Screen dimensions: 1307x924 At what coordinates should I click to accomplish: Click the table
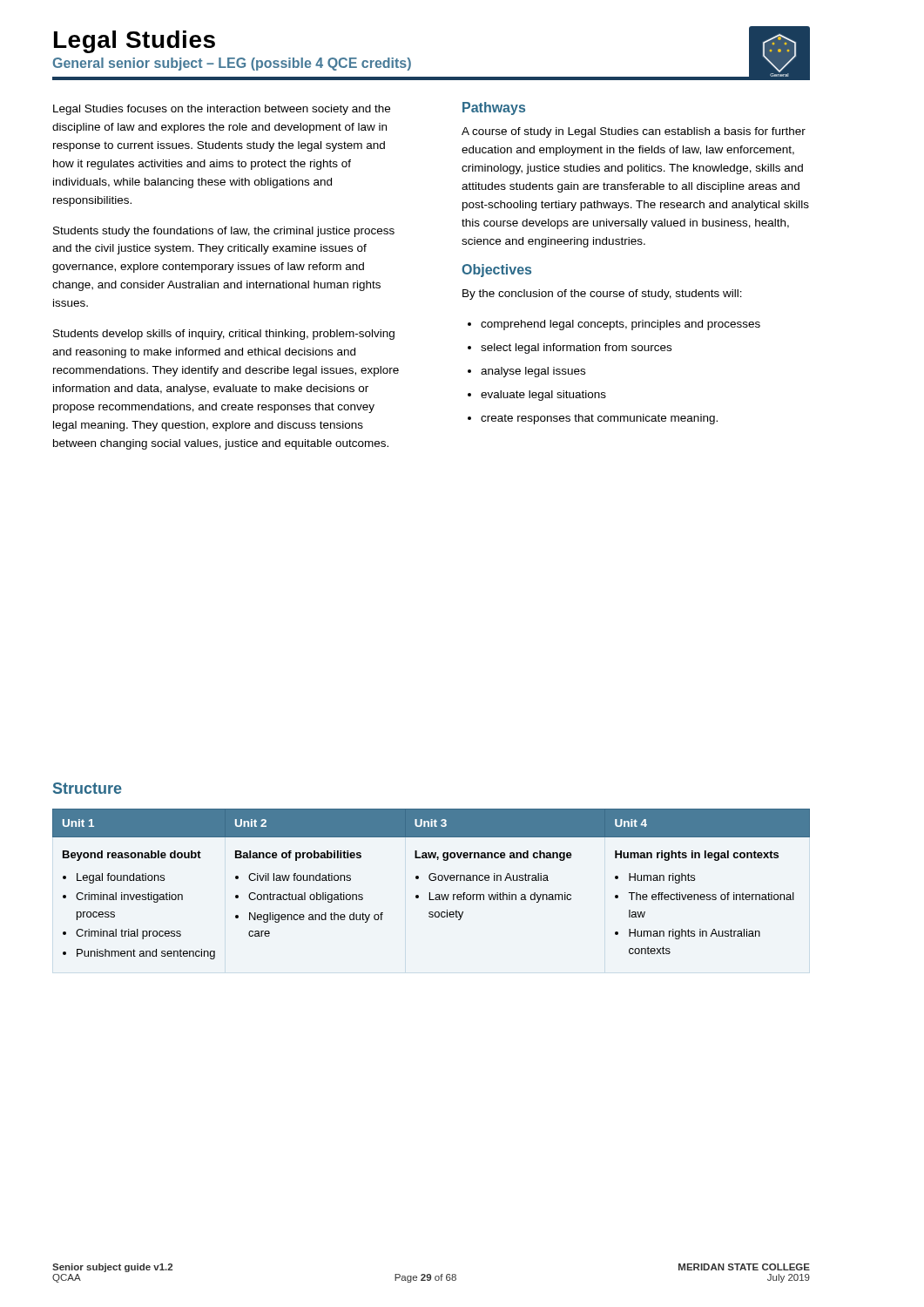431,891
